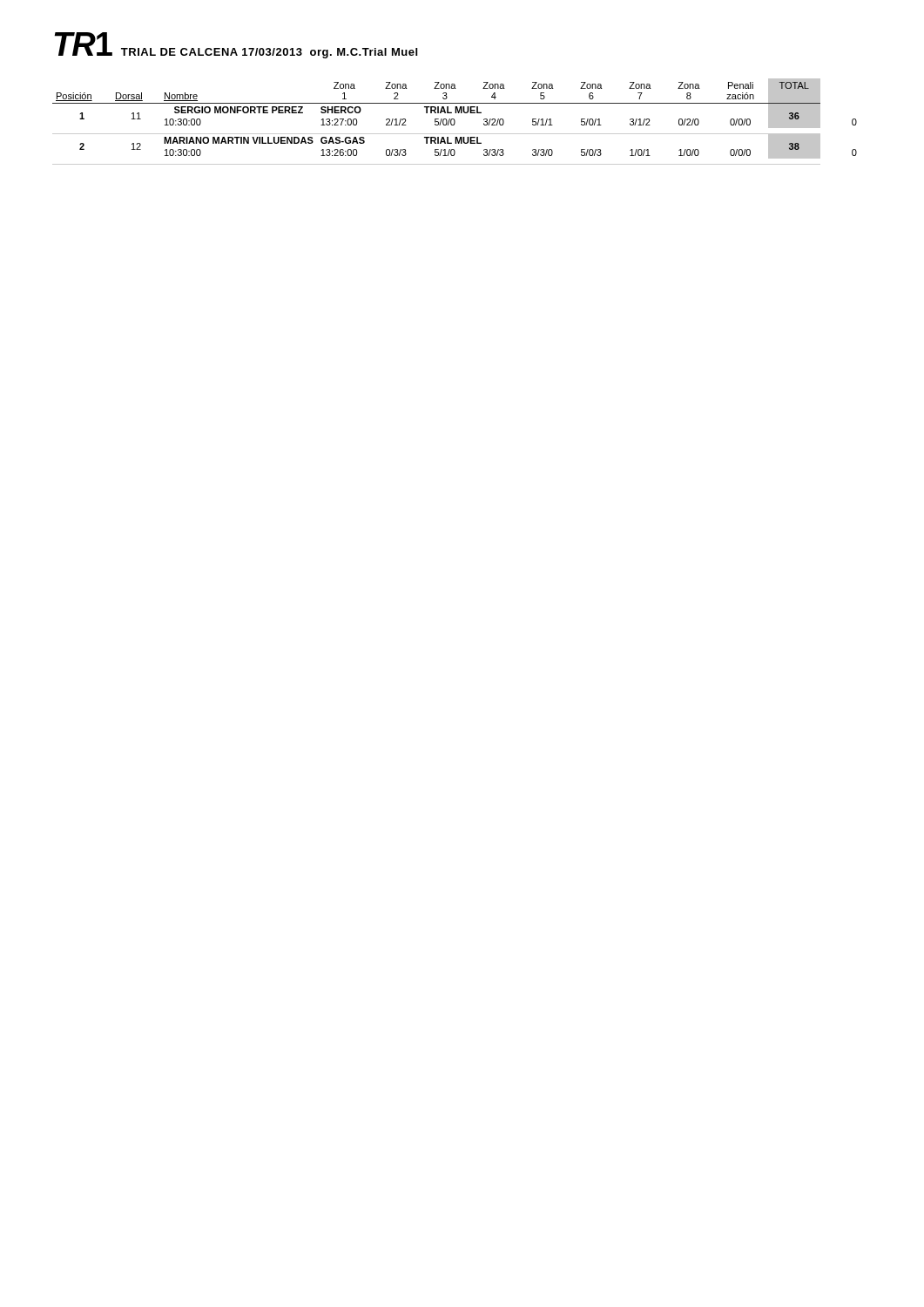Point to the element starting "TR1 TRIAL DE"
Viewport: 924px width, 1307px height.
(x=235, y=45)
